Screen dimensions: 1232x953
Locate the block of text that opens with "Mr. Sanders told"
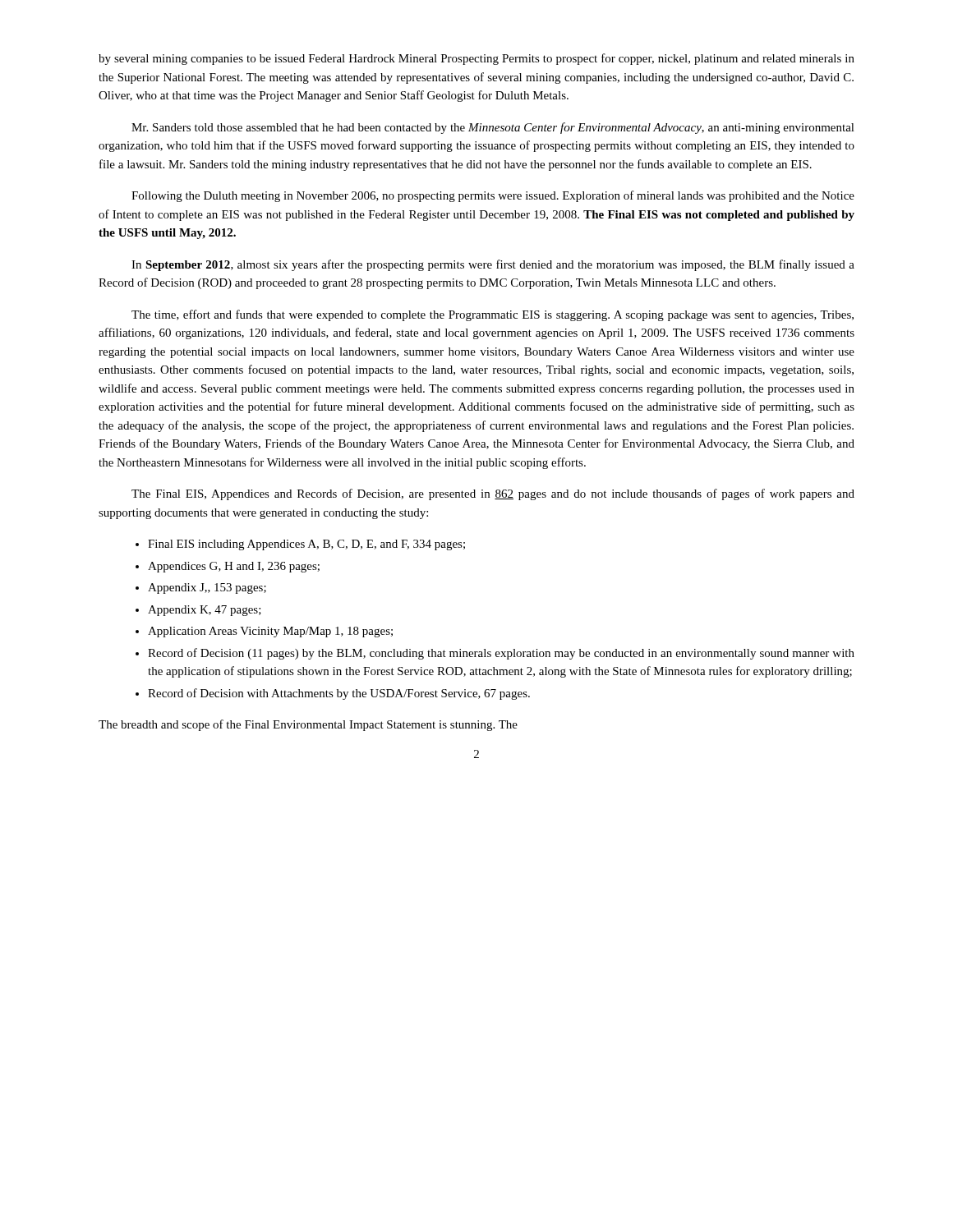coord(476,145)
